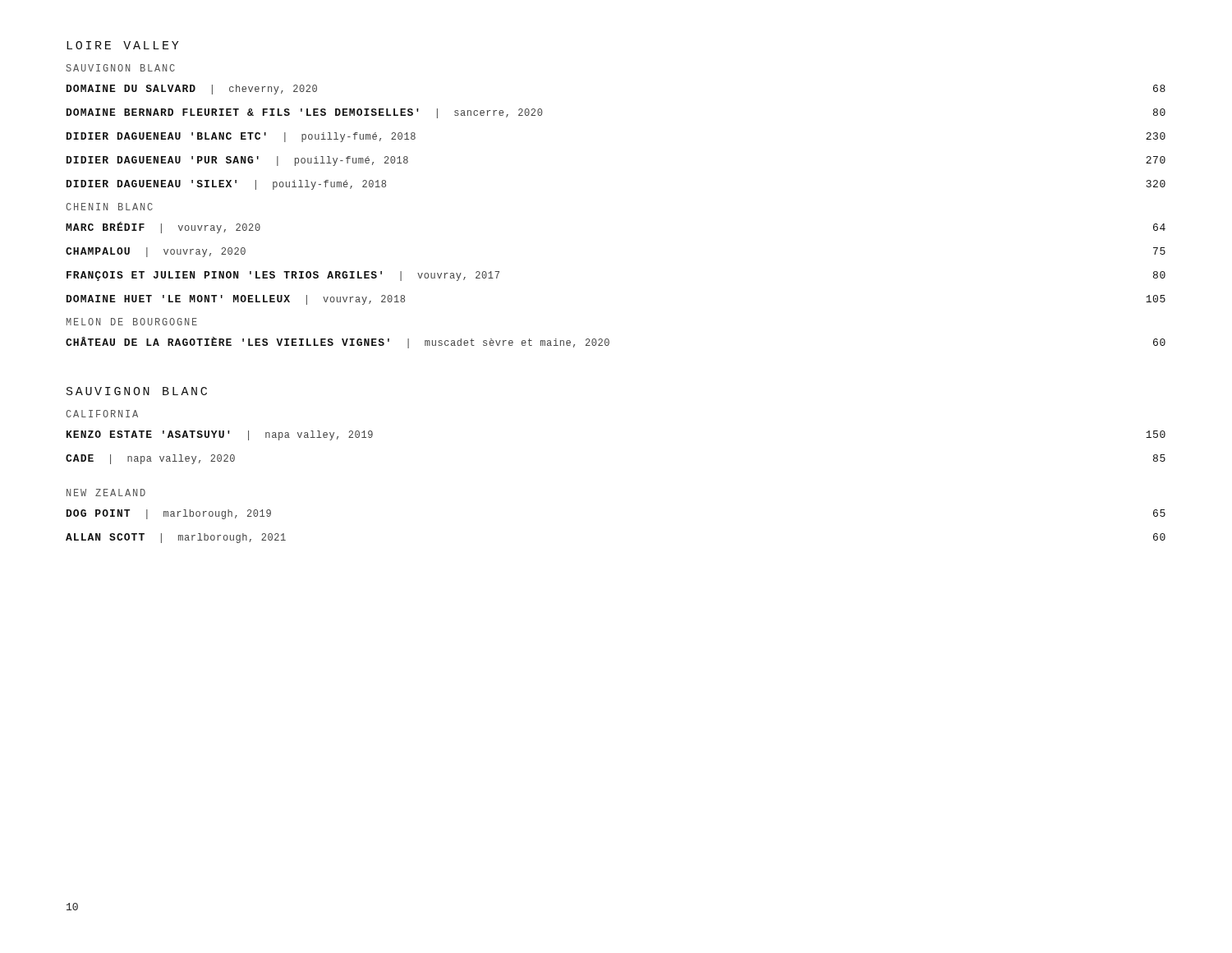Click on the list item with the text "CHÂTEAU DE LA RAGOTIÈRE 'LES VIEILLES VIGNES'"

616,343
